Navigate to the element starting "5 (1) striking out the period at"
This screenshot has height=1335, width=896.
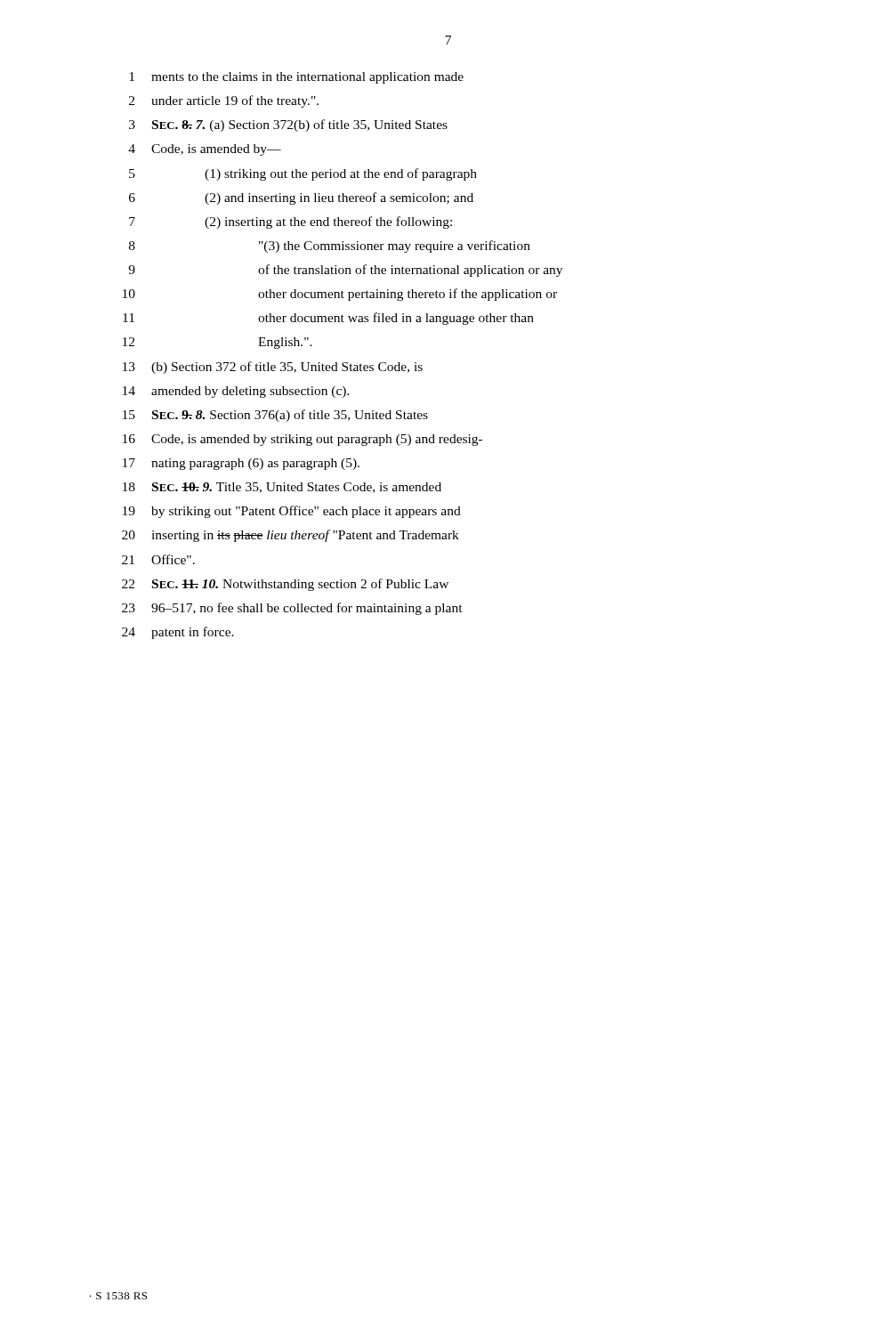tap(457, 173)
